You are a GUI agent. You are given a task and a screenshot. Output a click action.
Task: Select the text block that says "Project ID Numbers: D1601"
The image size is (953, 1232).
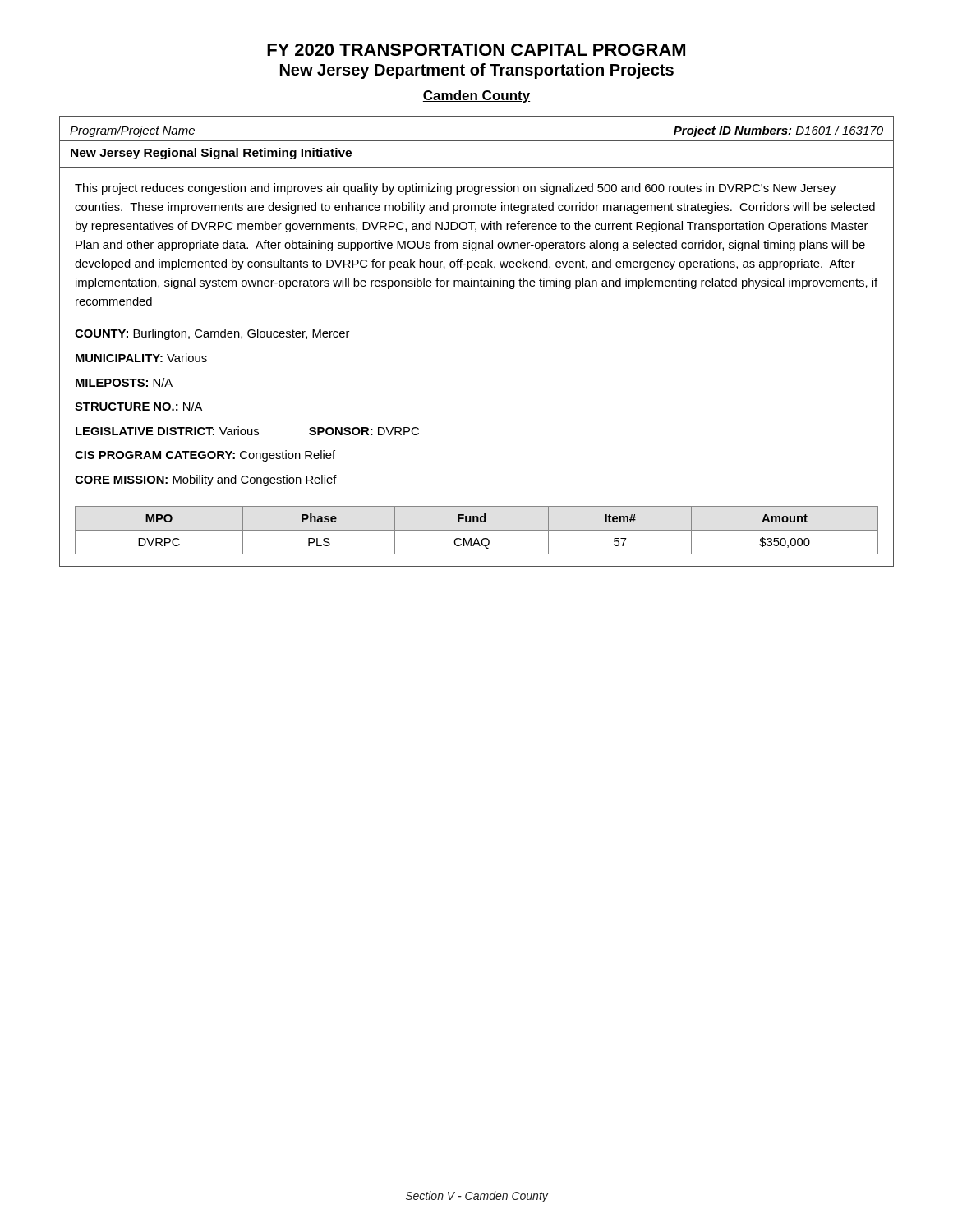click(x=778, y=130)
